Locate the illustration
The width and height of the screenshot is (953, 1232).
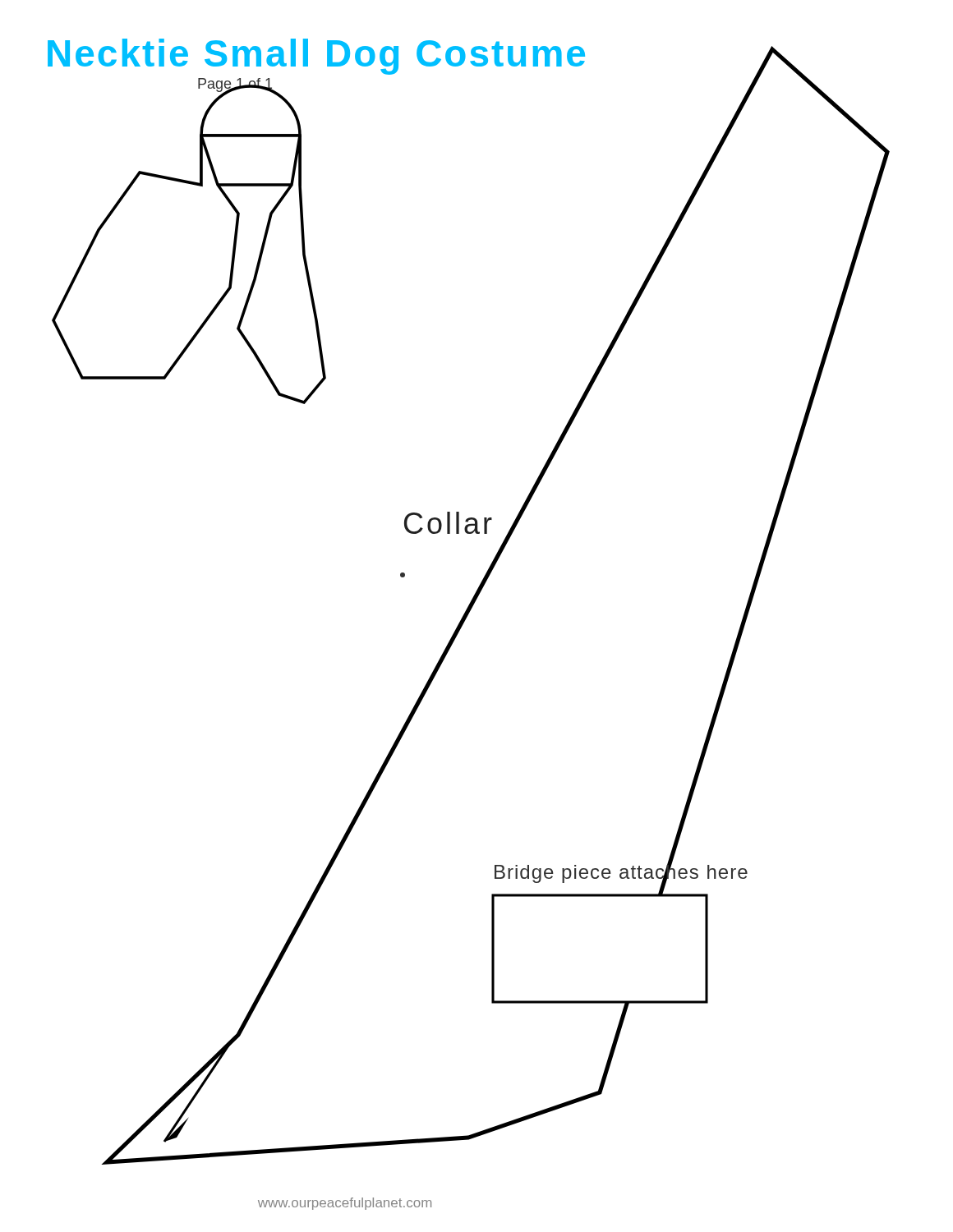tap(476, 616)
